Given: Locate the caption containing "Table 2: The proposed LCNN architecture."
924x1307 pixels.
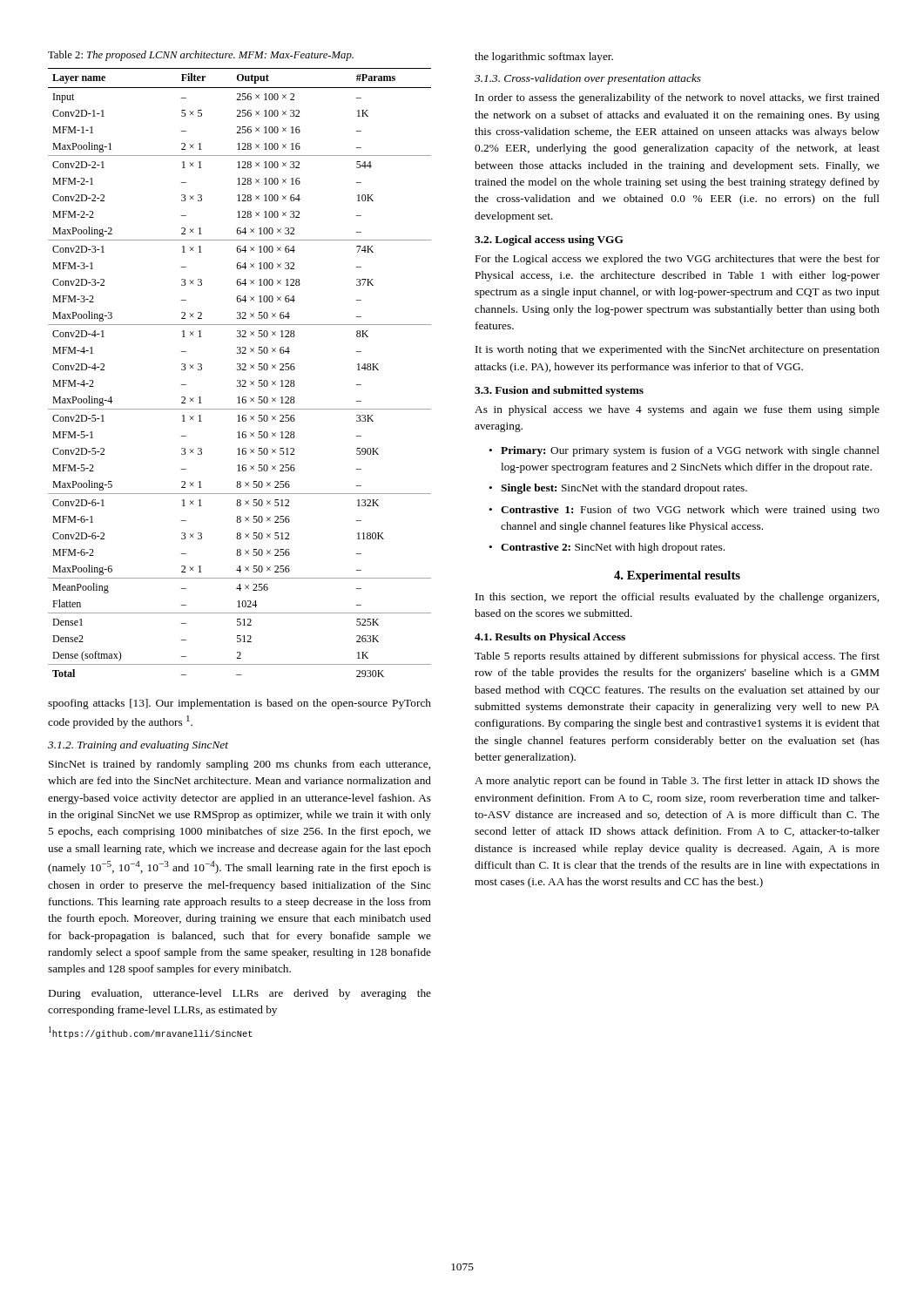Looking at the screenshot, I should point(201,55).
